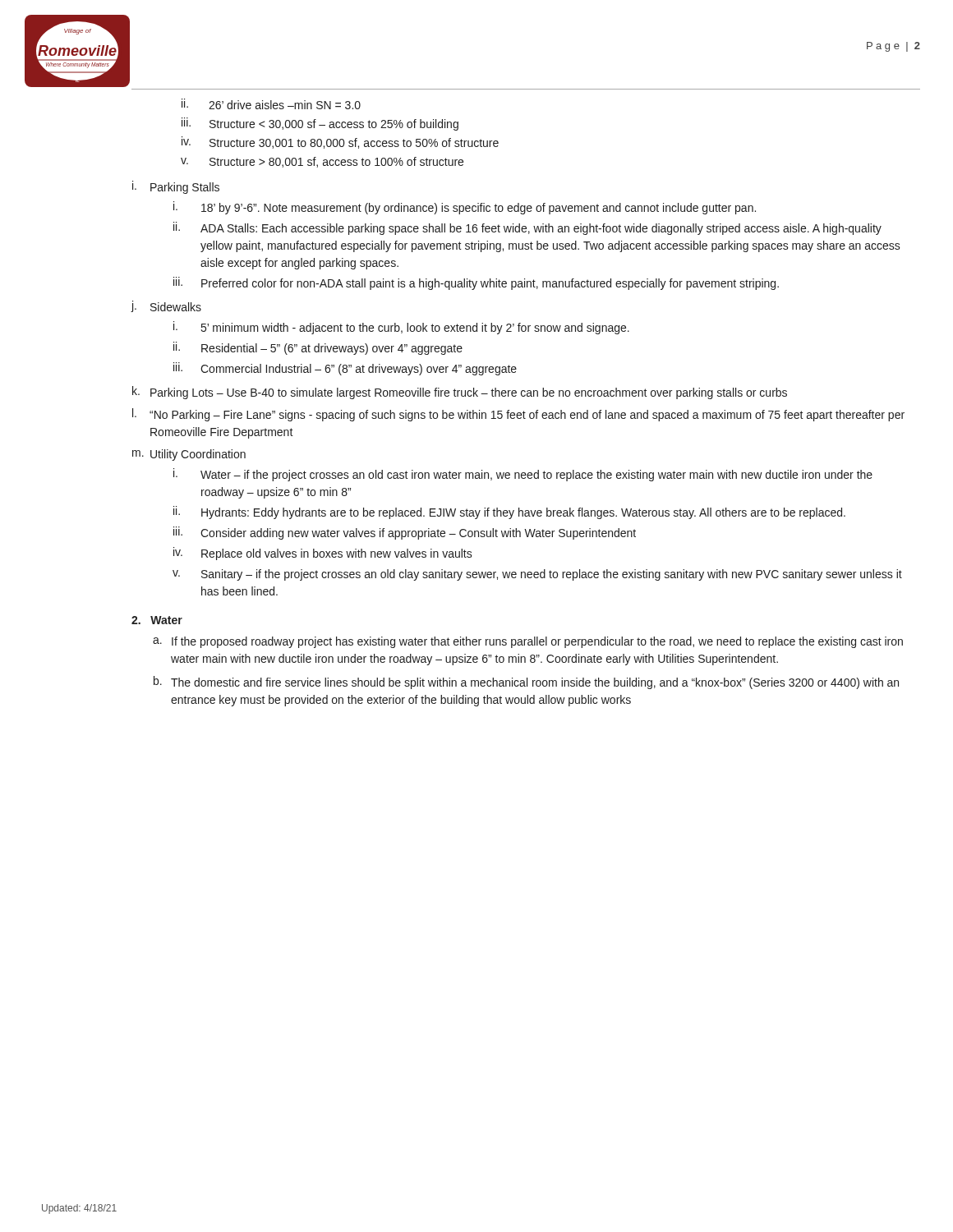Select the list item with the text "j. Sidewalks"
Viewport: 953px width, 1232px height.
(166, 306)
